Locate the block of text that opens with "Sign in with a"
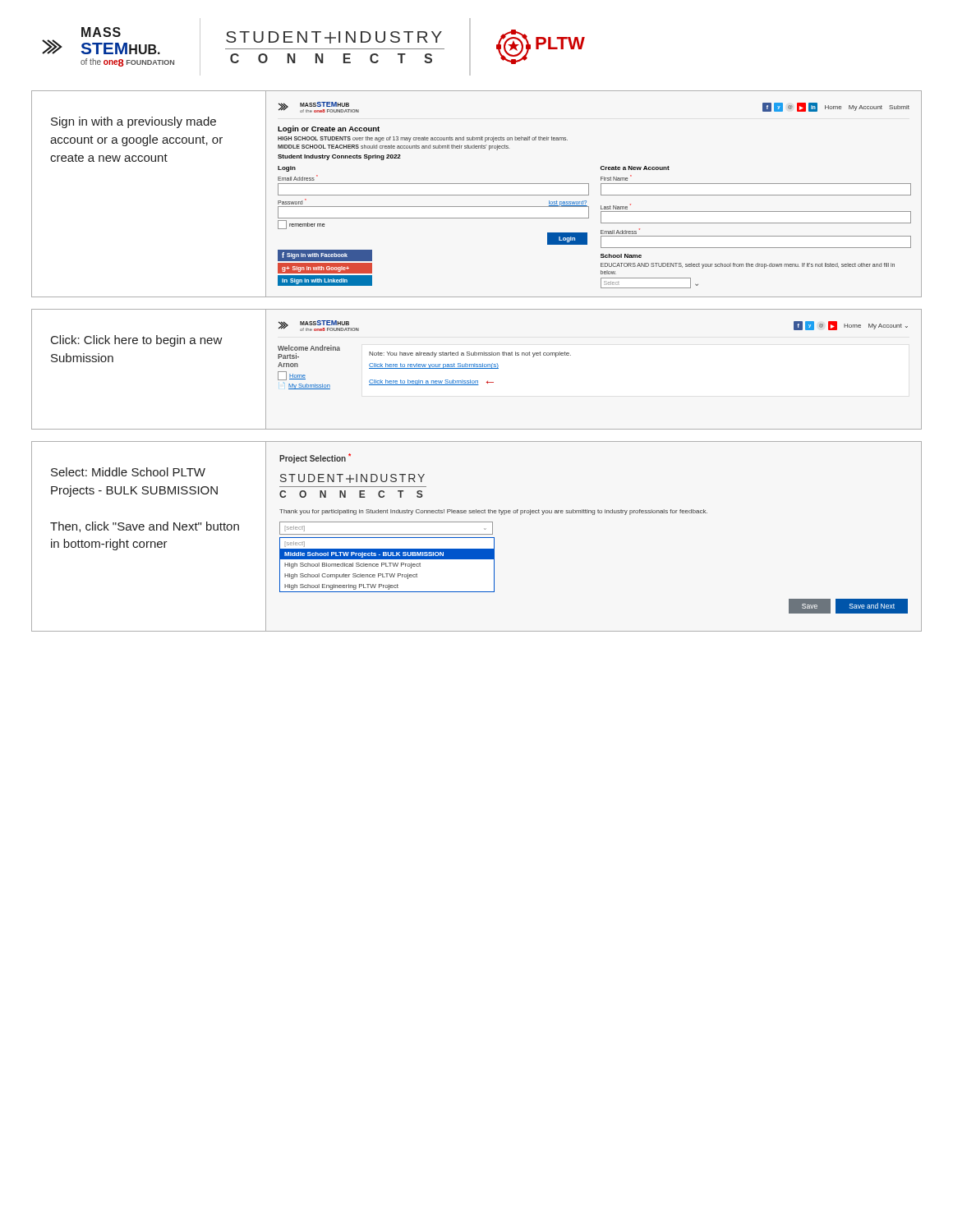 pyautogui.click(x=136, y=139)
